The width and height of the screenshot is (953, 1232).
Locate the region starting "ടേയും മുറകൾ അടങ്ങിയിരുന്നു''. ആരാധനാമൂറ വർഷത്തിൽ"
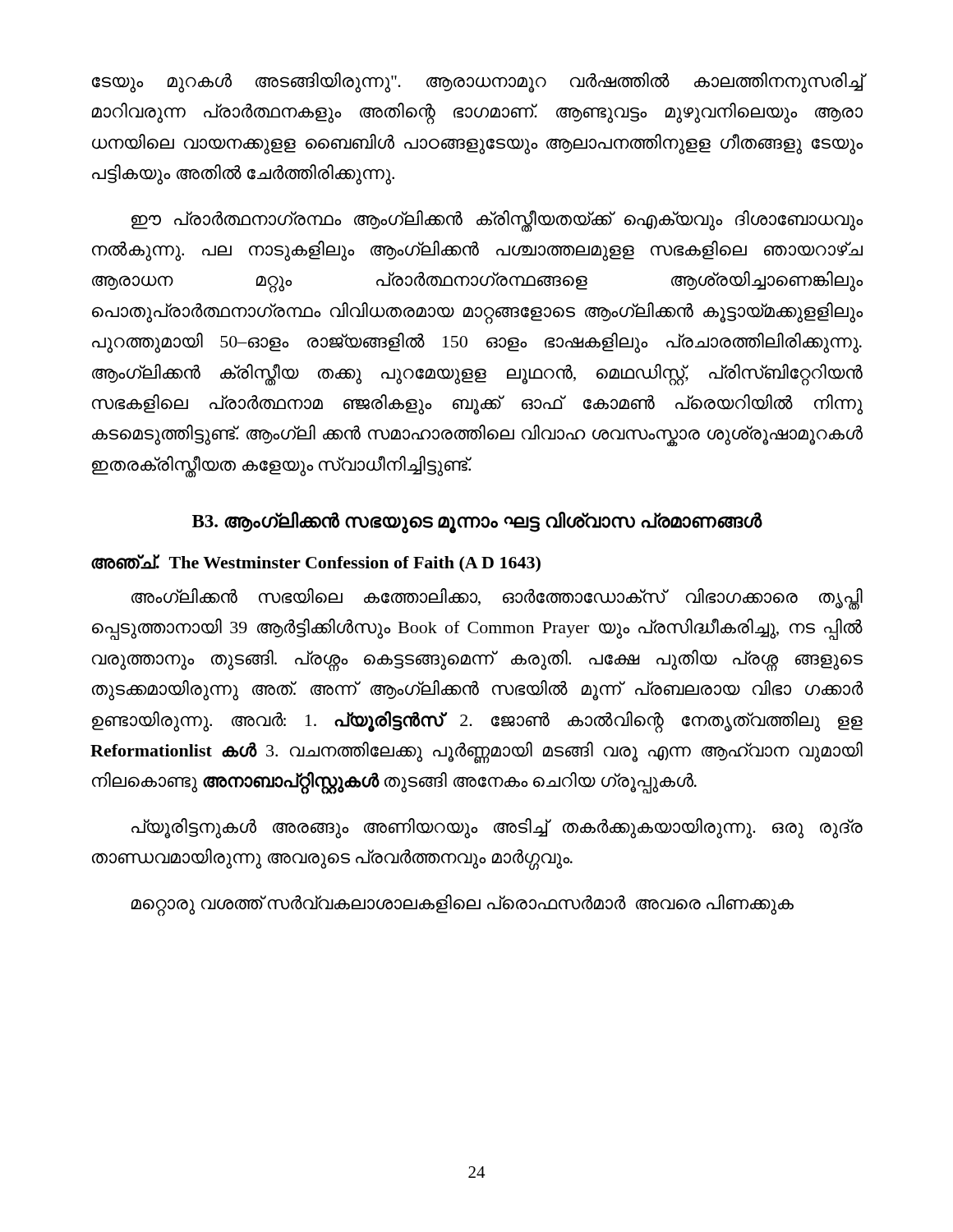click(476, 127)
